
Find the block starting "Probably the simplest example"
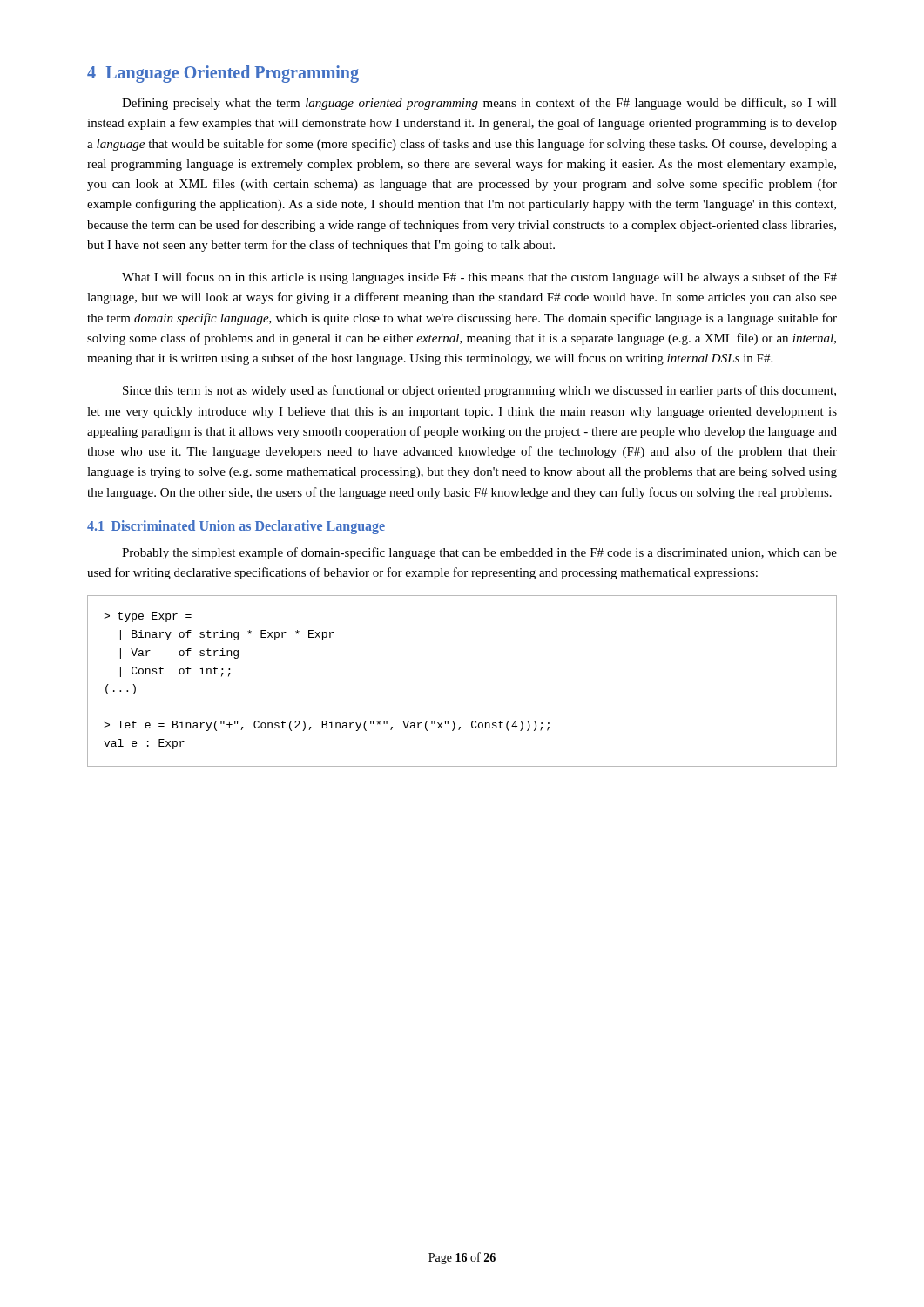[462, 562]
